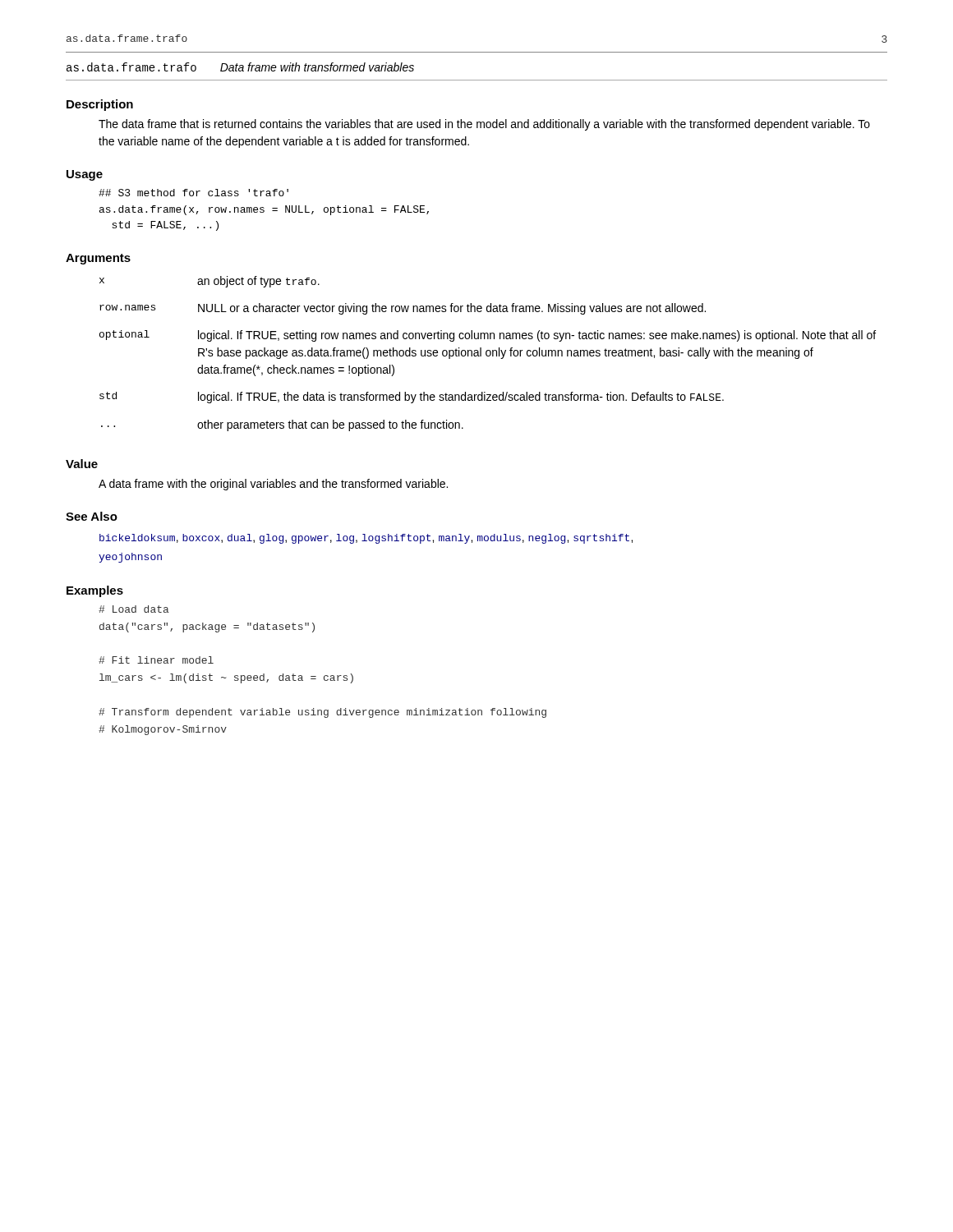Screen dimensions: 1232x953
Task: Point to the text starting "The data frame that is returned"
Action: pos(484,133)
